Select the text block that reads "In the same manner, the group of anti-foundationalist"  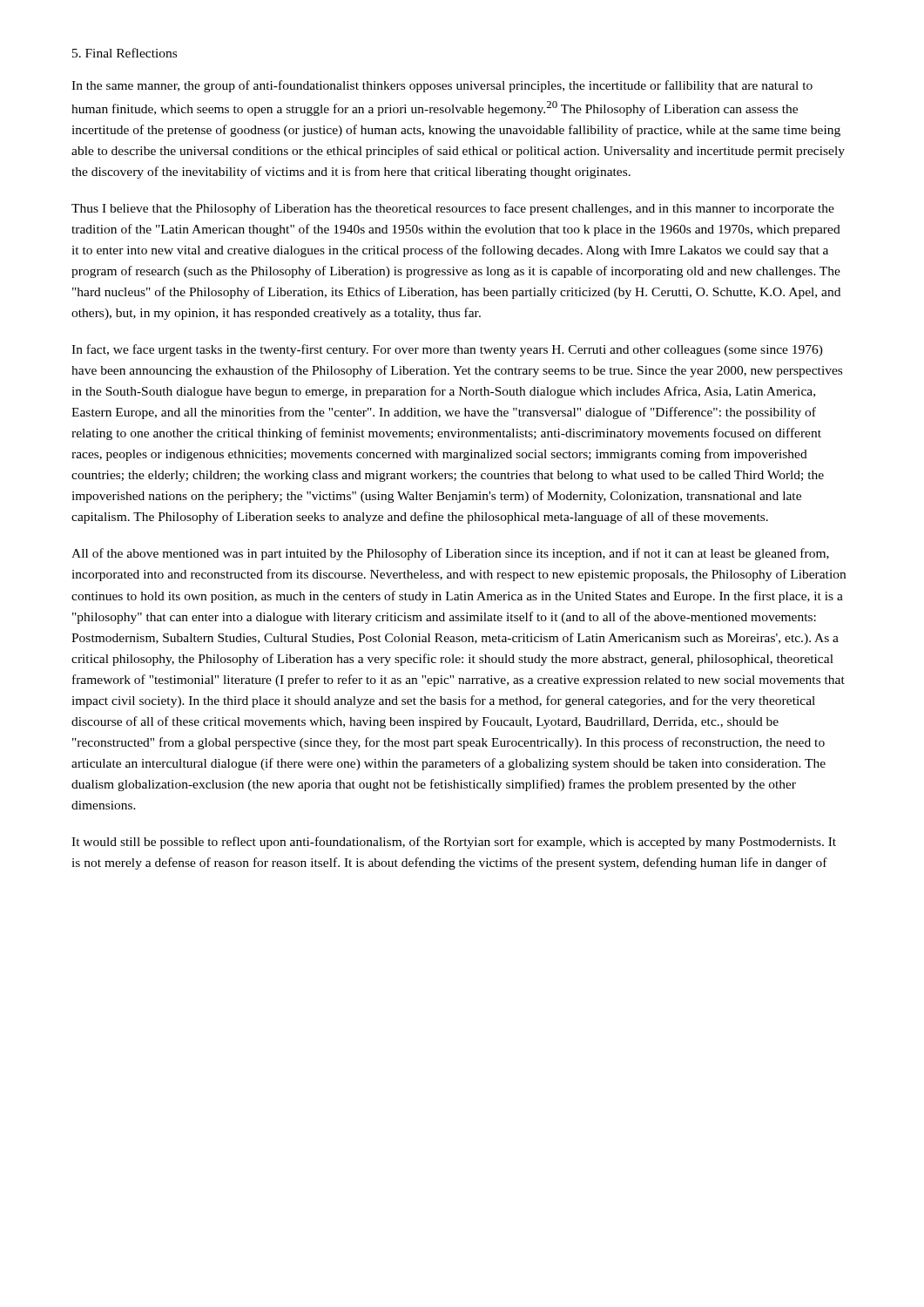point(458,128)
